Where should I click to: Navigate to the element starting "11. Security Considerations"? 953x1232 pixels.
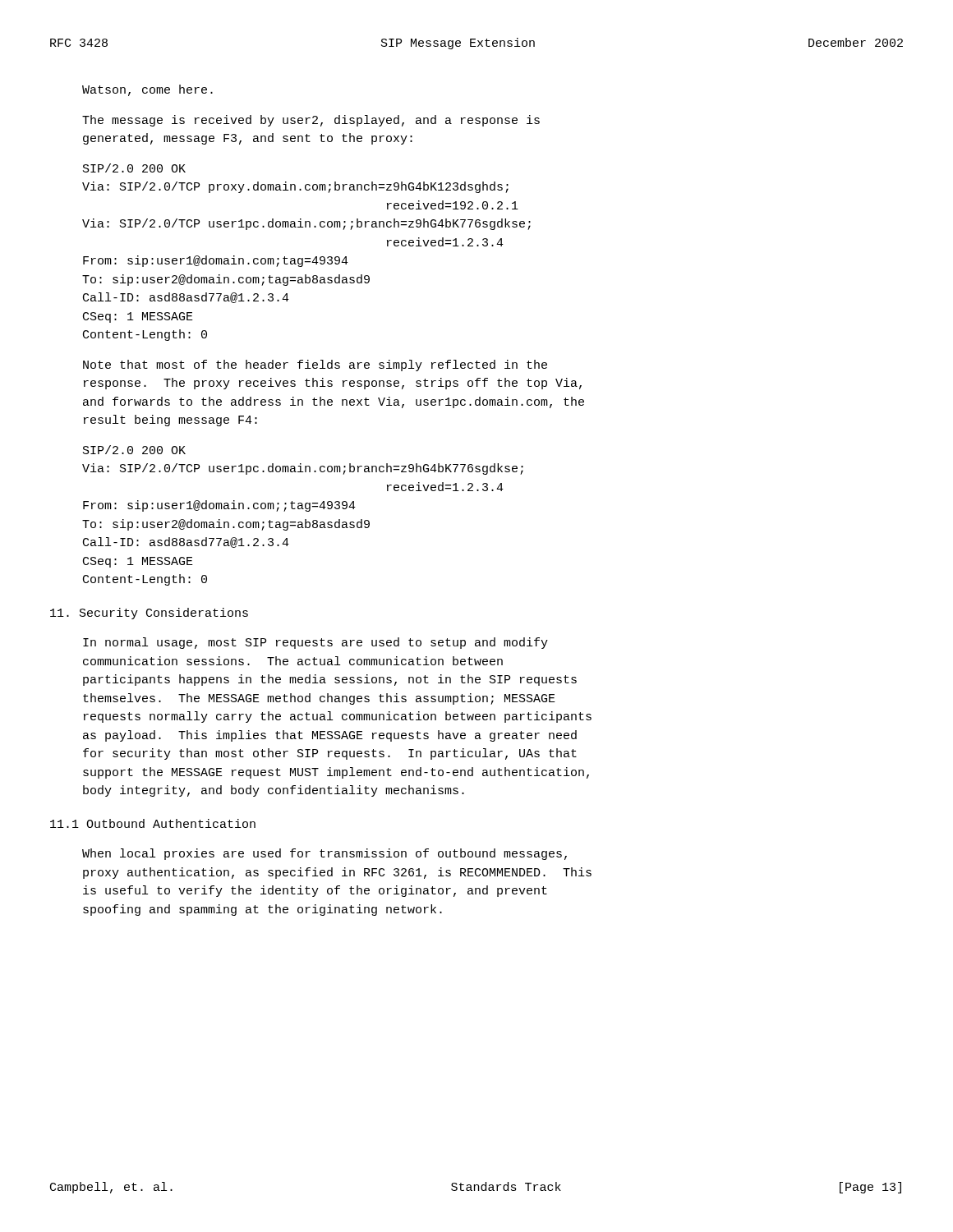pyautogui.click(x=149, y=614)
